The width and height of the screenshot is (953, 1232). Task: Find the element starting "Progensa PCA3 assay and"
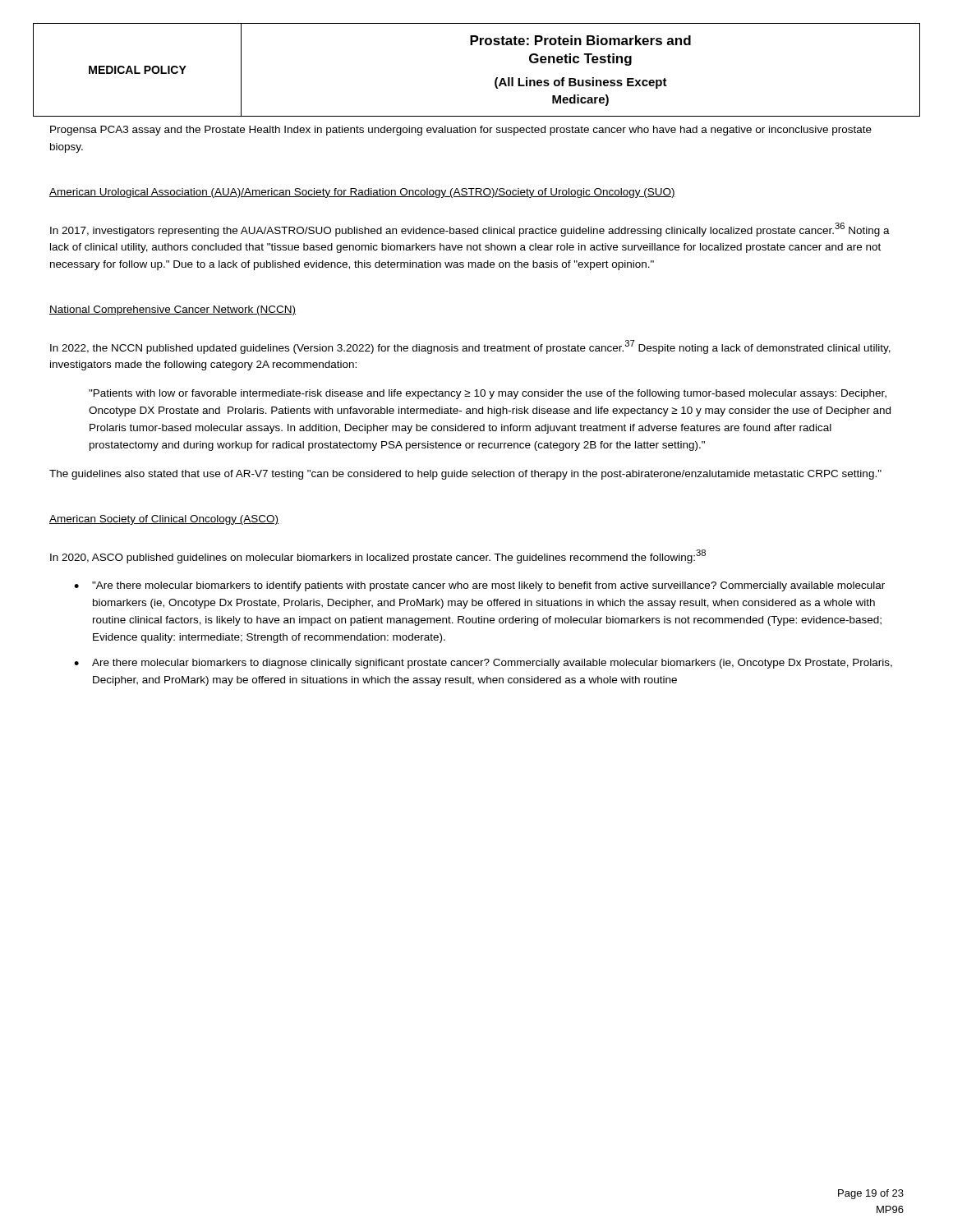click(x=461, y=138)
